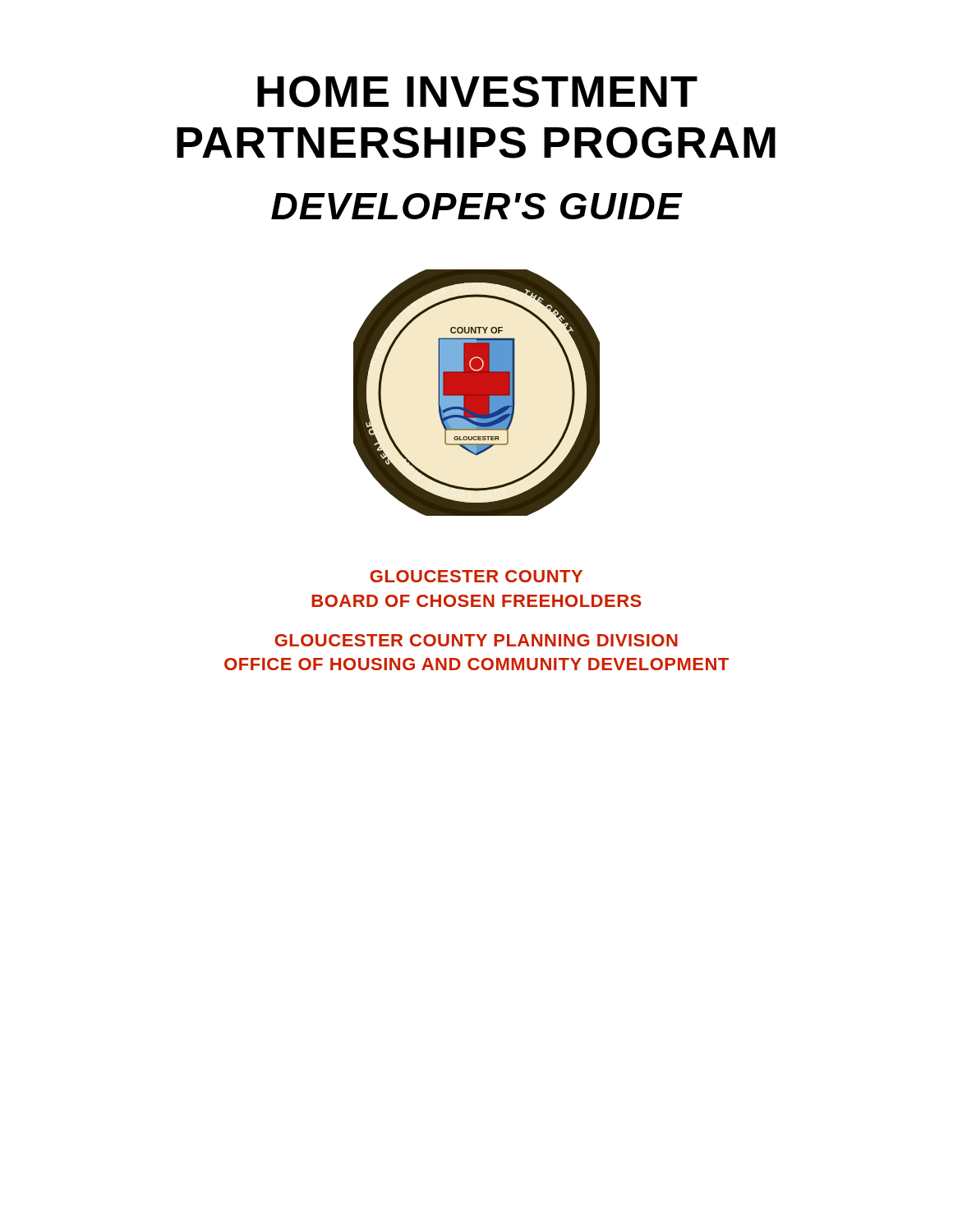This screenshot has height=1232, width=953.
Task: Point to the text starting "GLOUCESTER COUNTY PLANNING DIVISIONOFFICE OF HOUSING"
Action: tap(476, 652)
